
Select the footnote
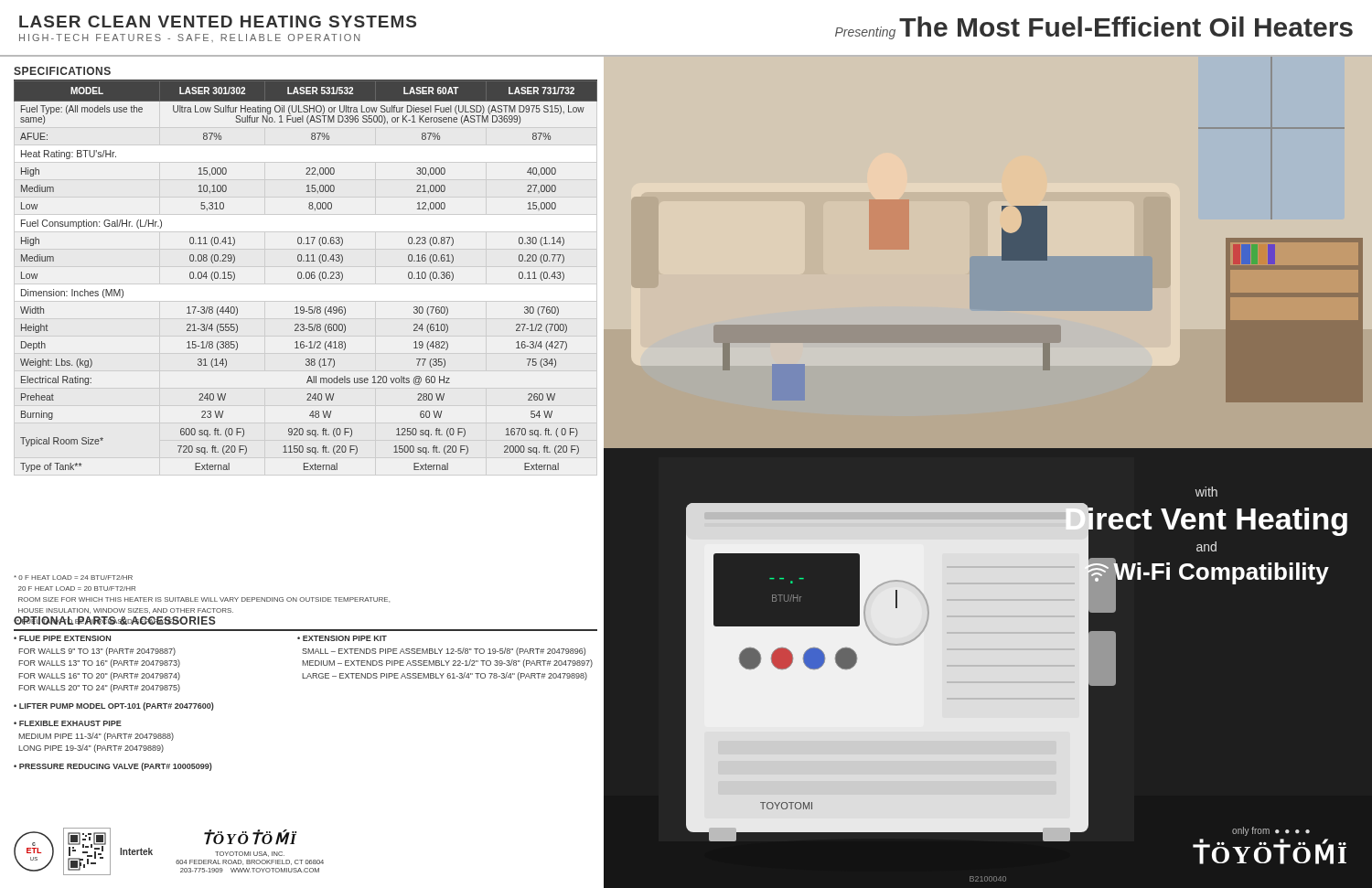(x=202, y=599)
